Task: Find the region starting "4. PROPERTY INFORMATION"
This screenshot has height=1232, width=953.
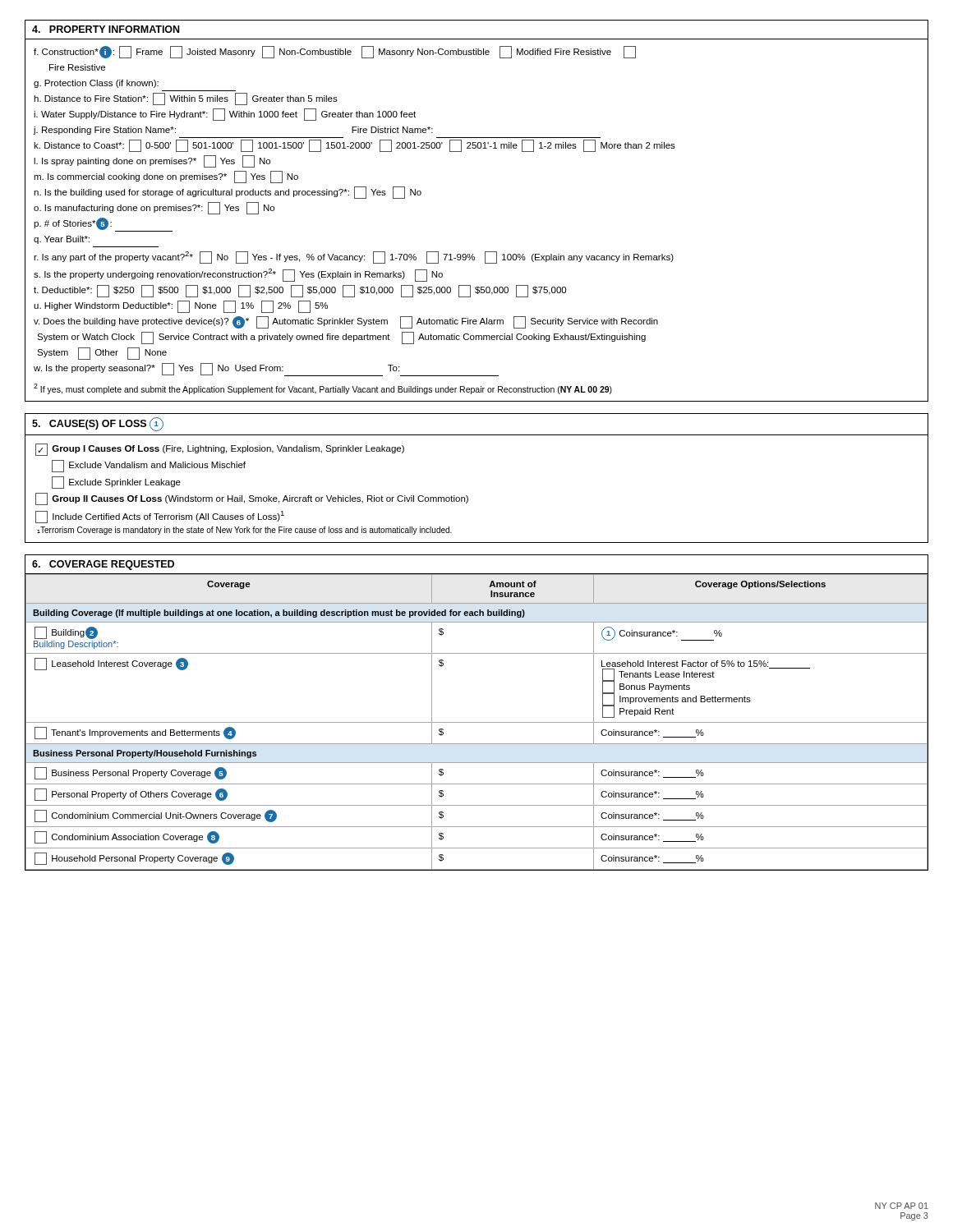Action: pyautogui.click(x=476, y=211)
